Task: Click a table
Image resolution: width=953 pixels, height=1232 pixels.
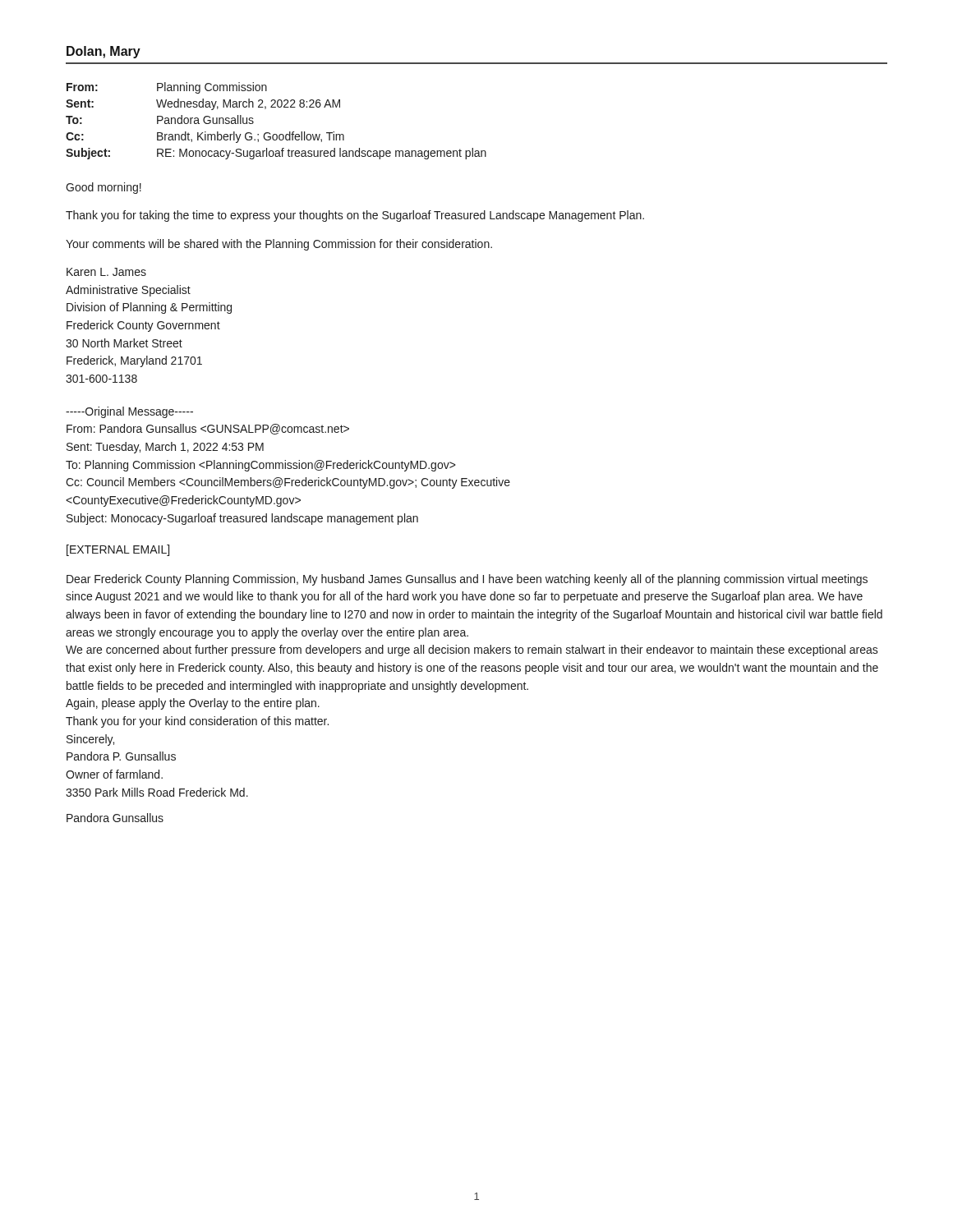Action: coord(476,120)
